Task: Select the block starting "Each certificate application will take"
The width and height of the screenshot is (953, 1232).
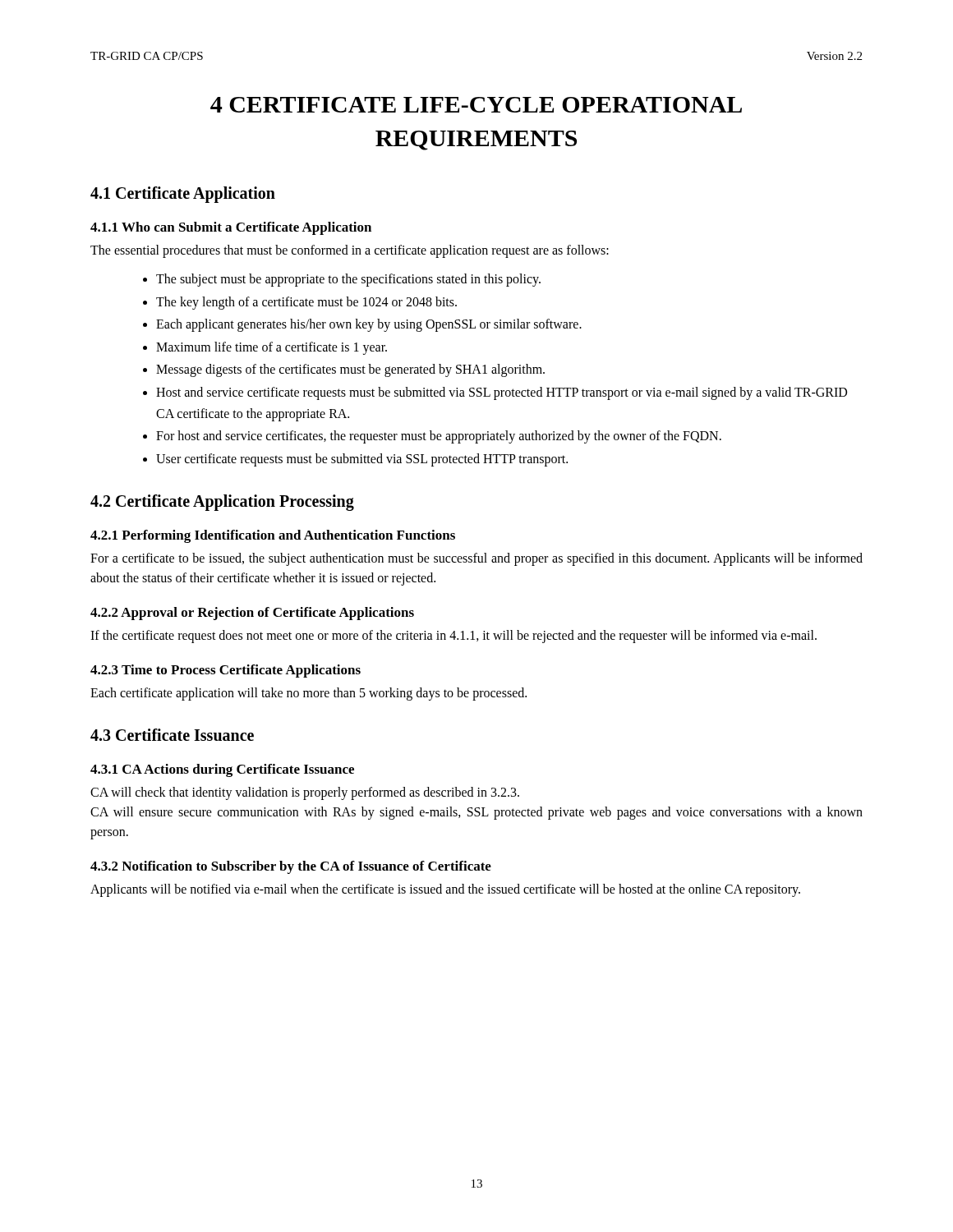Action: [476, 693]
